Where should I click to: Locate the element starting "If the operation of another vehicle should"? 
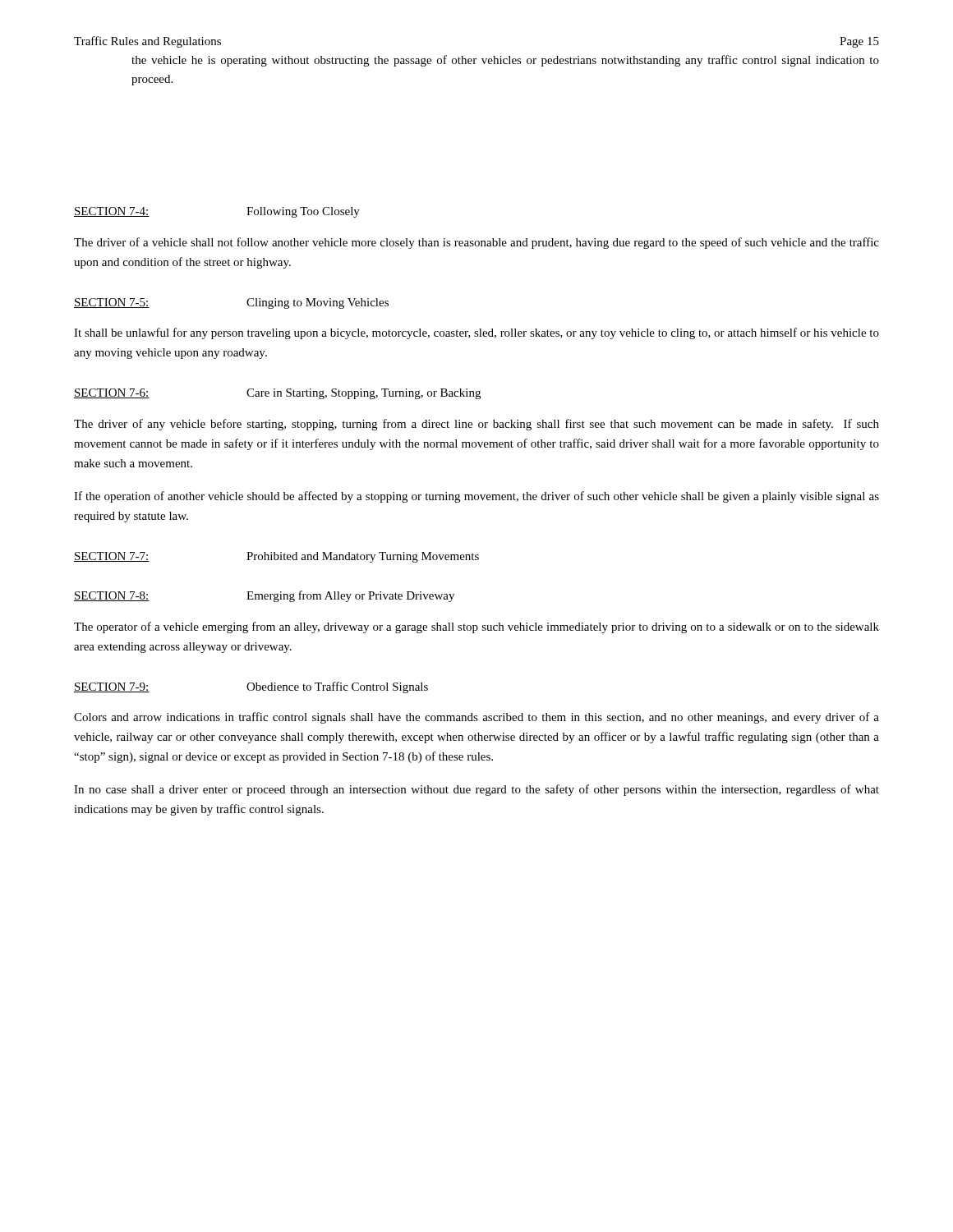tap(476, 506)
